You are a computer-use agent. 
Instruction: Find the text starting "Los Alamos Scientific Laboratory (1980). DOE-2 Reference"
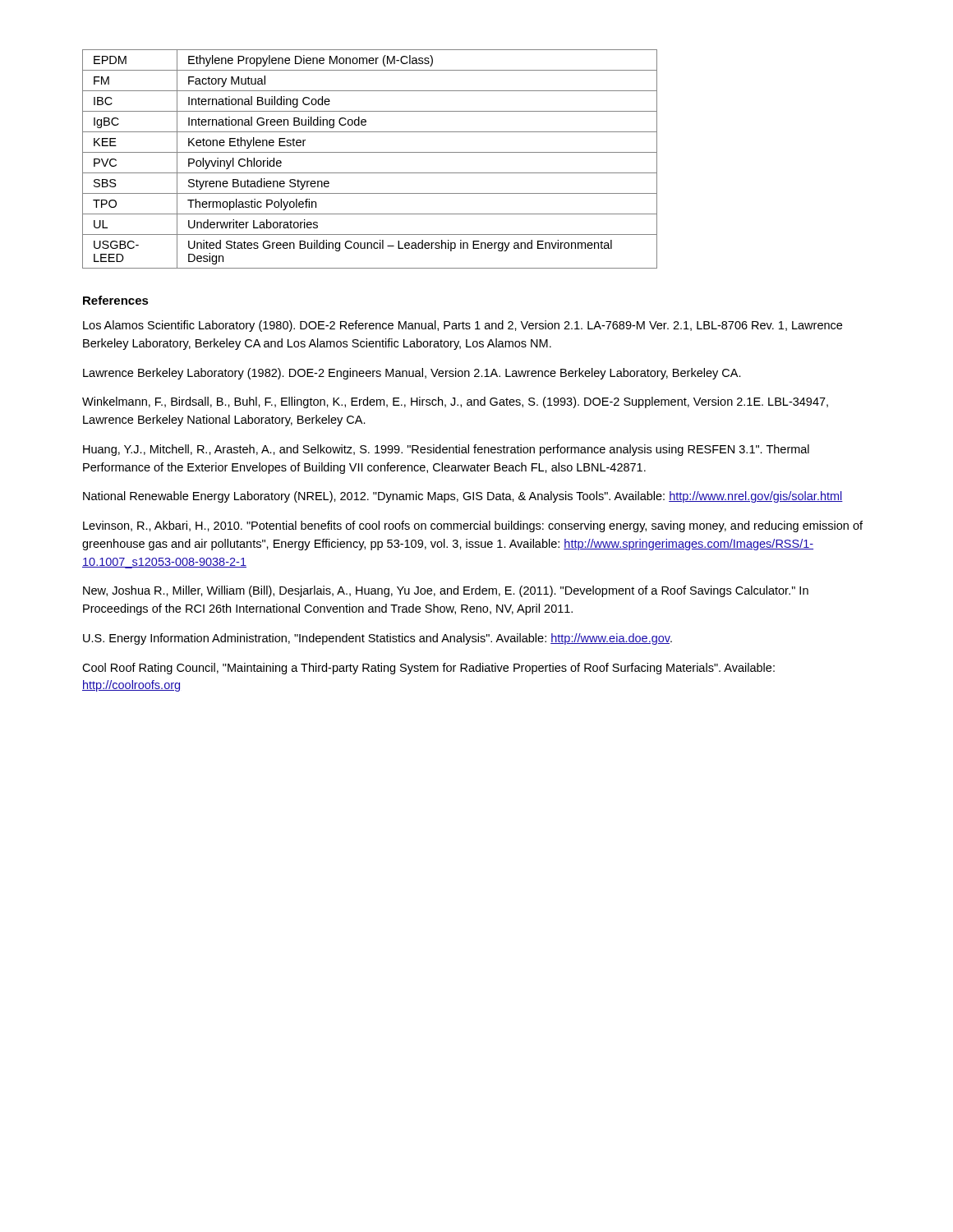[x=462, y=334]
